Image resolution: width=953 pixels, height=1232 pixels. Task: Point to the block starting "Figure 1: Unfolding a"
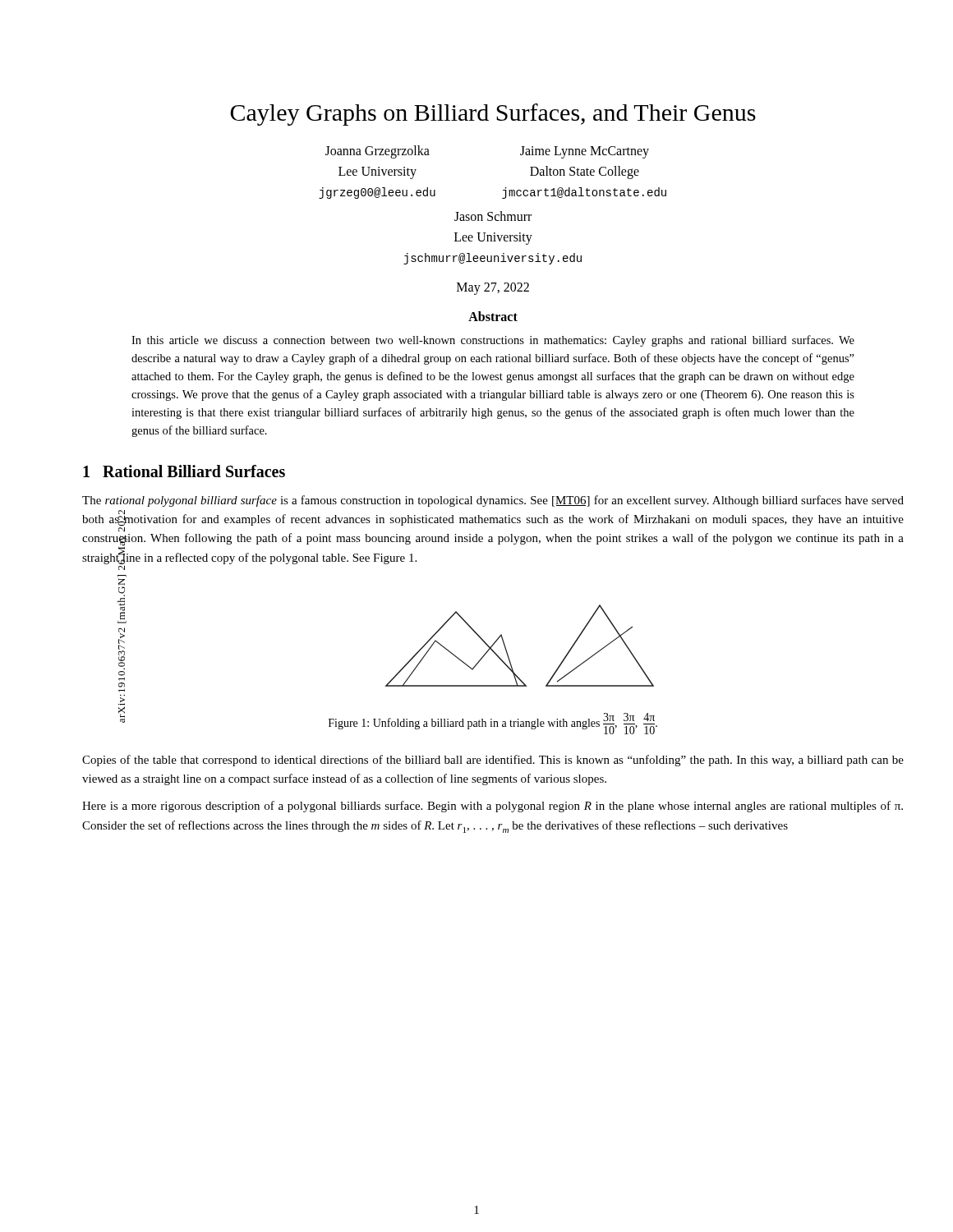pyautogui.click(x=493, y=724)
